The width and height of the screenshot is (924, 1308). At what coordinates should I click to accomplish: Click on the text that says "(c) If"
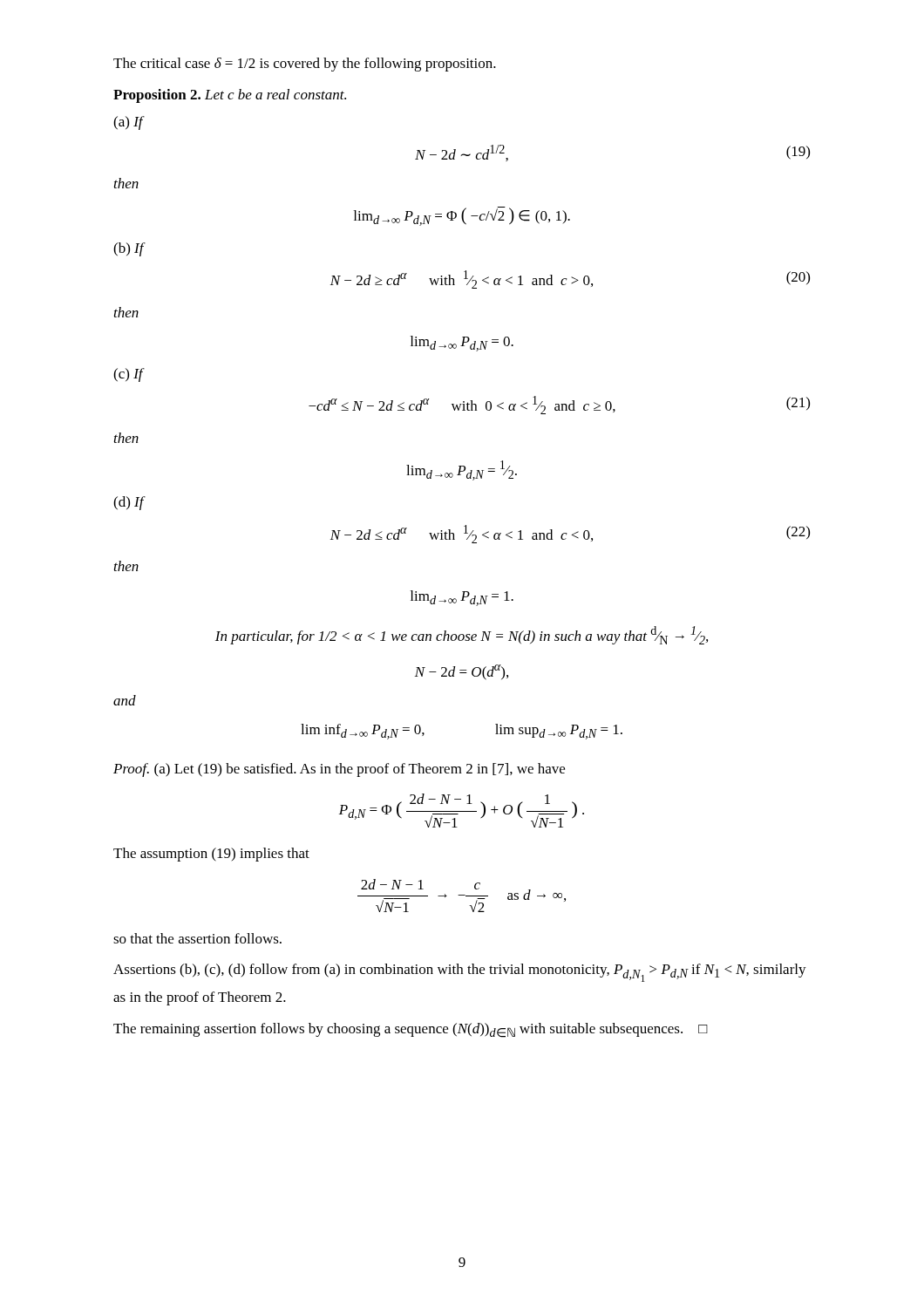128,373
